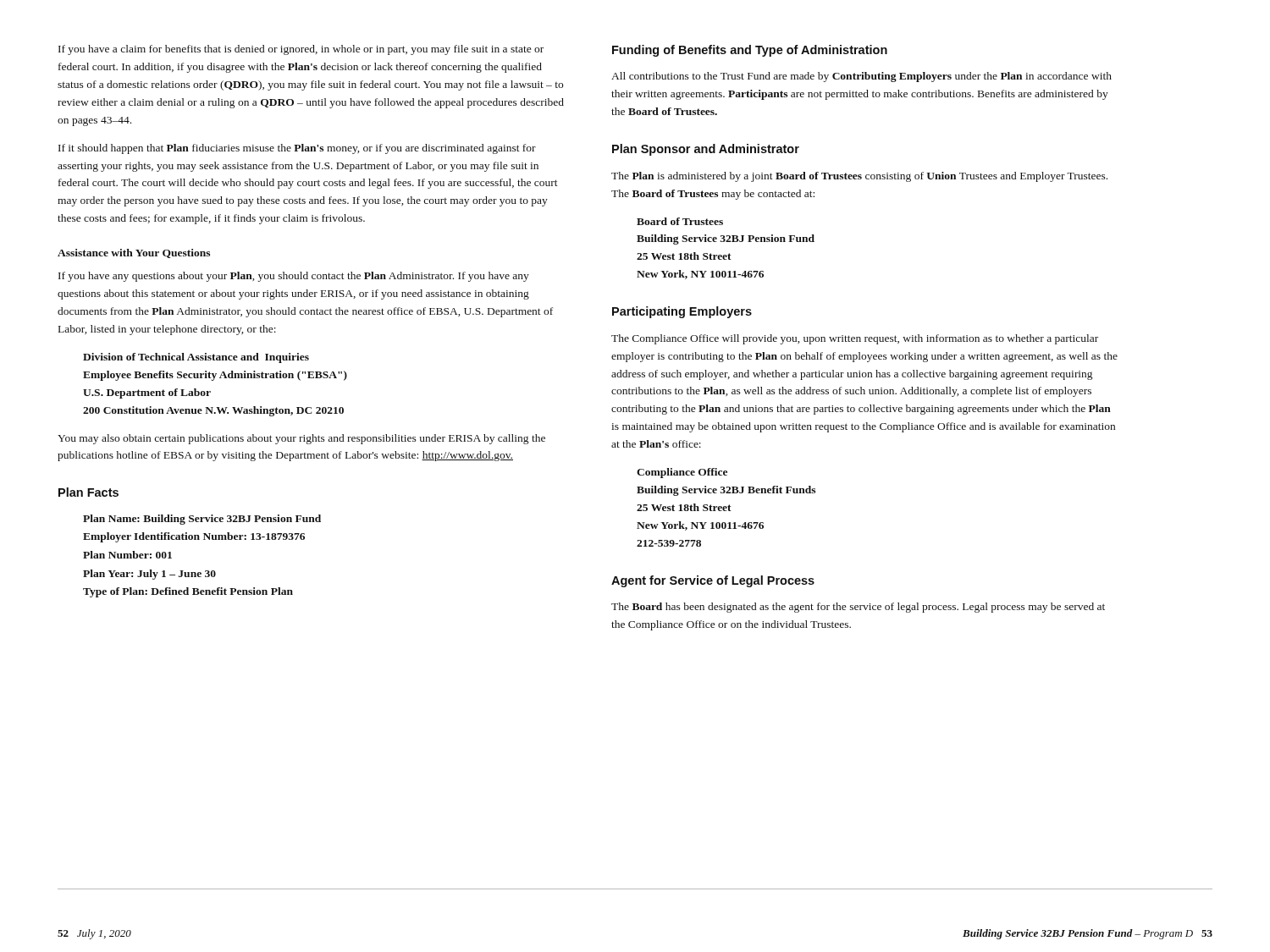Locate the block of text that opens with "Compliance Office Building Service 32BJ"

pos(682,473)
